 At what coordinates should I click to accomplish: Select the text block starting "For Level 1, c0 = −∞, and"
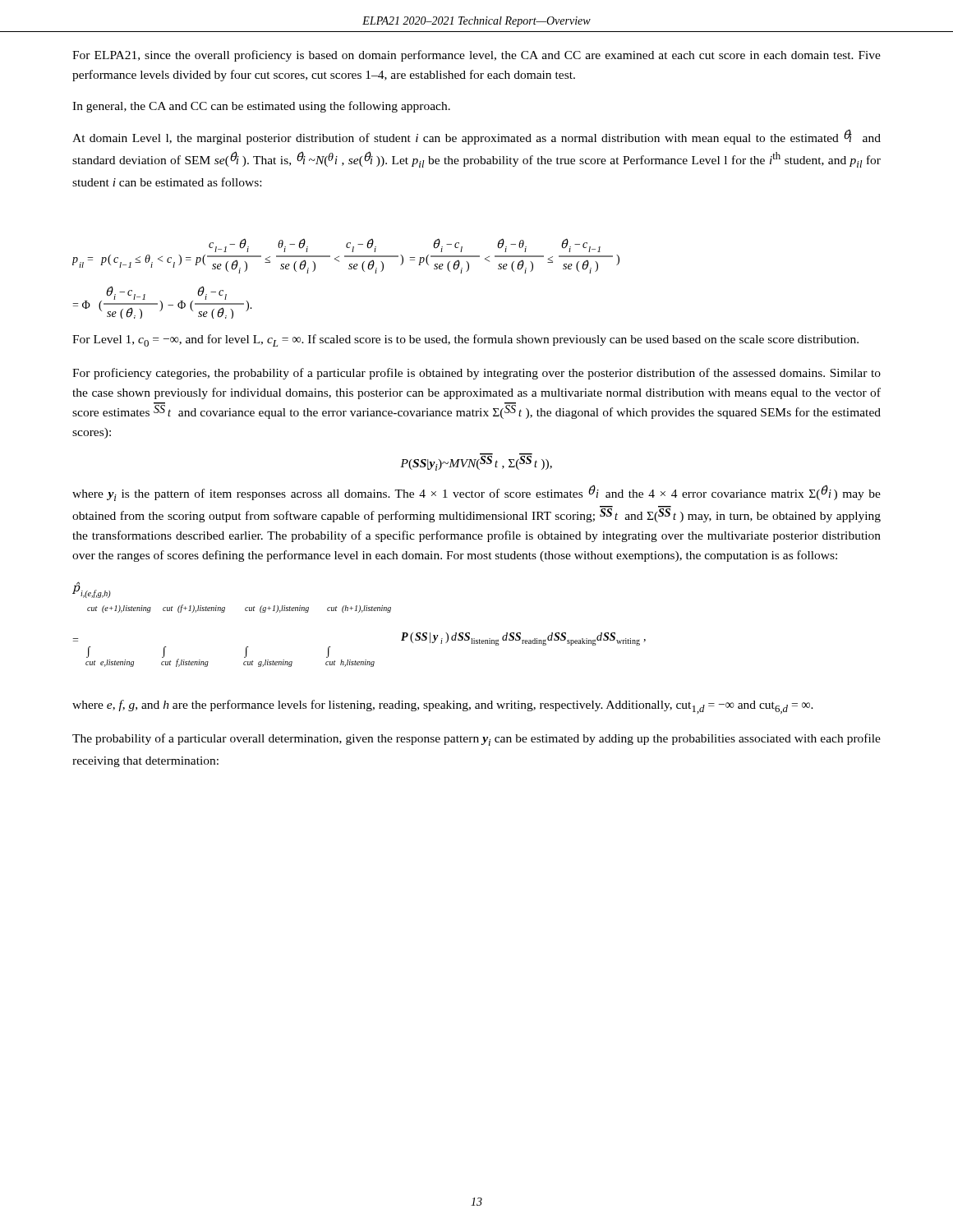click(476, 340)
